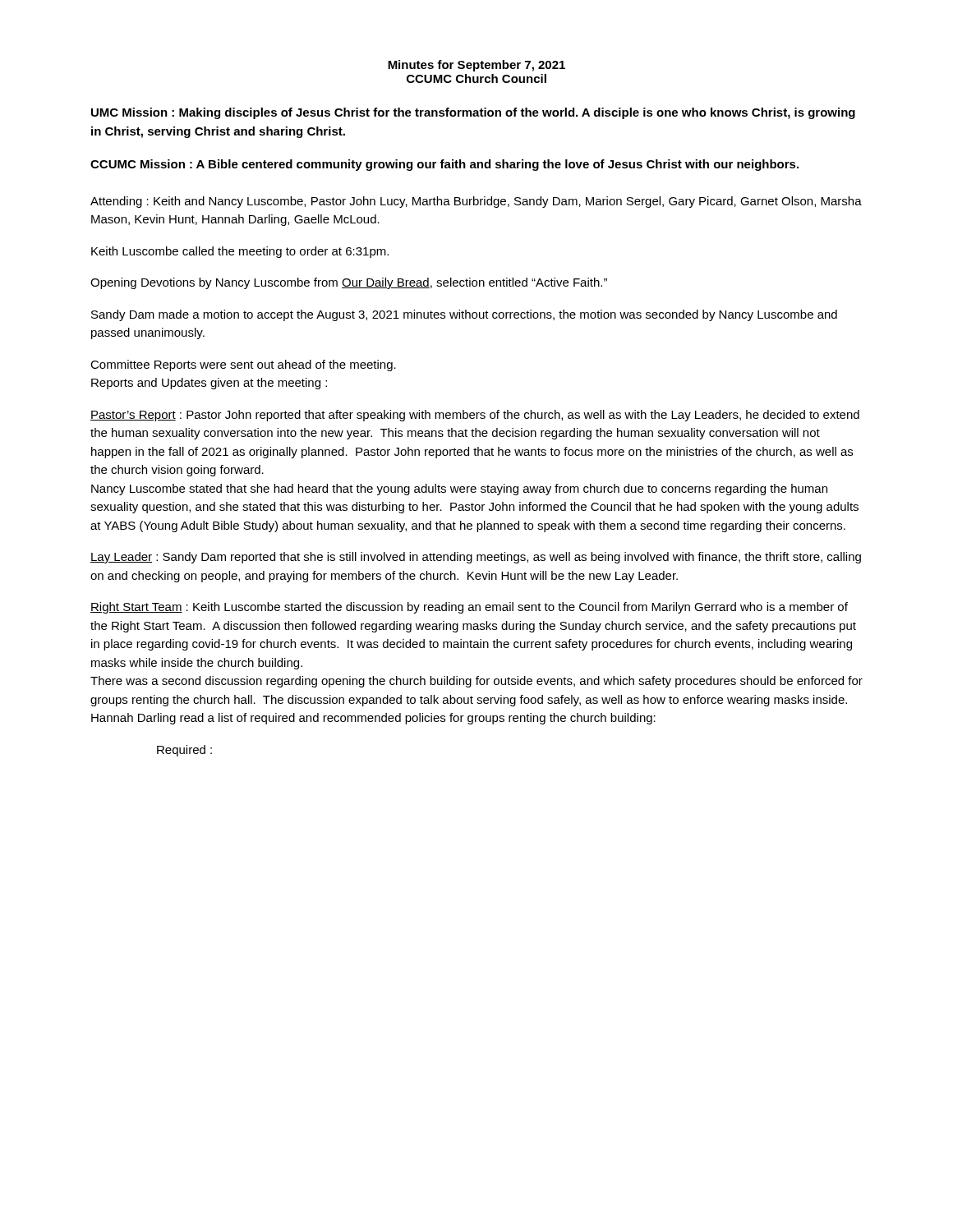Click the title that begins "Minutes for September 7, 2021 CCUMC Church"

point(476,71)
